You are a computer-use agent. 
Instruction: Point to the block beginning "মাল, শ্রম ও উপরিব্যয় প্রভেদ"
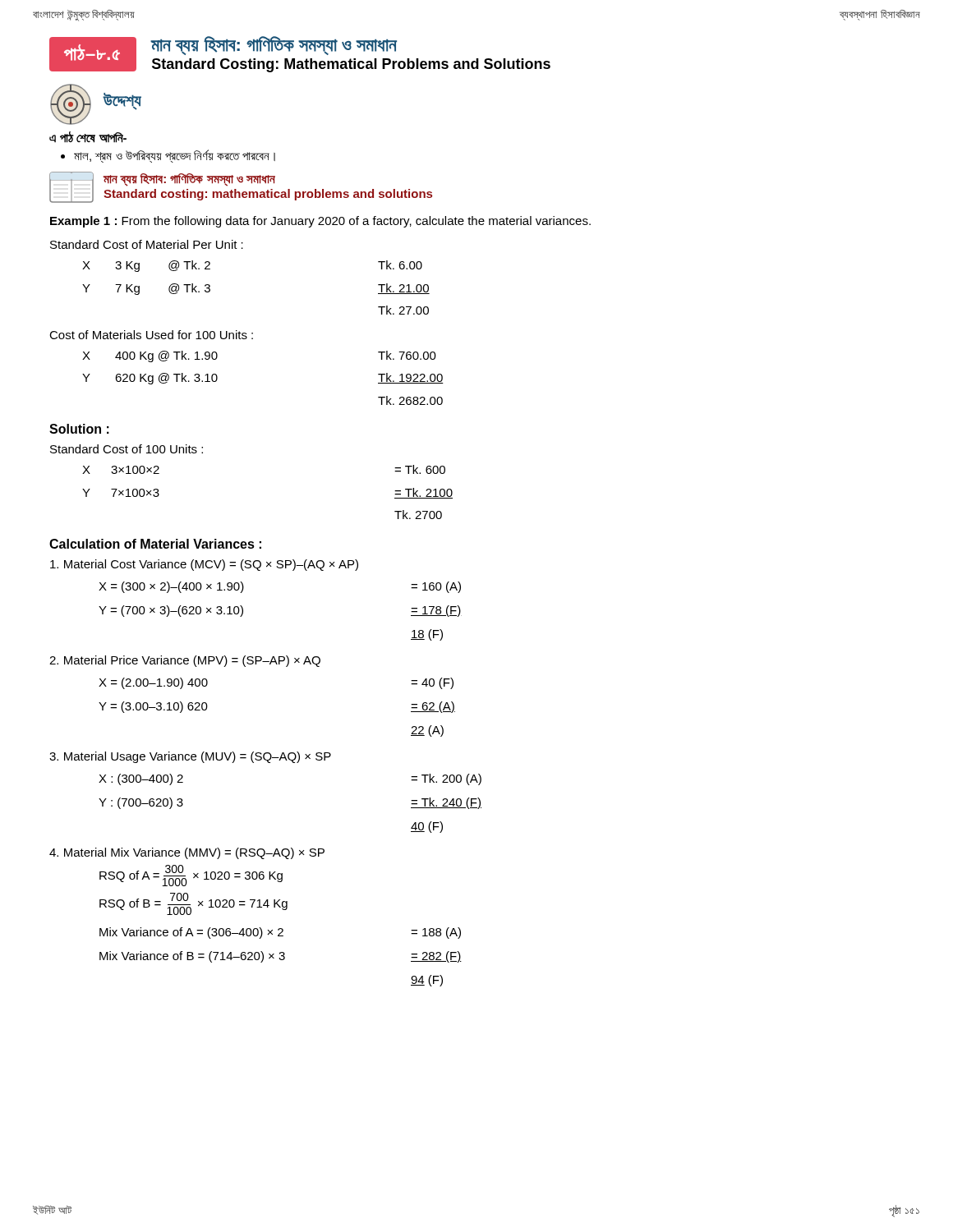point(176,156)
